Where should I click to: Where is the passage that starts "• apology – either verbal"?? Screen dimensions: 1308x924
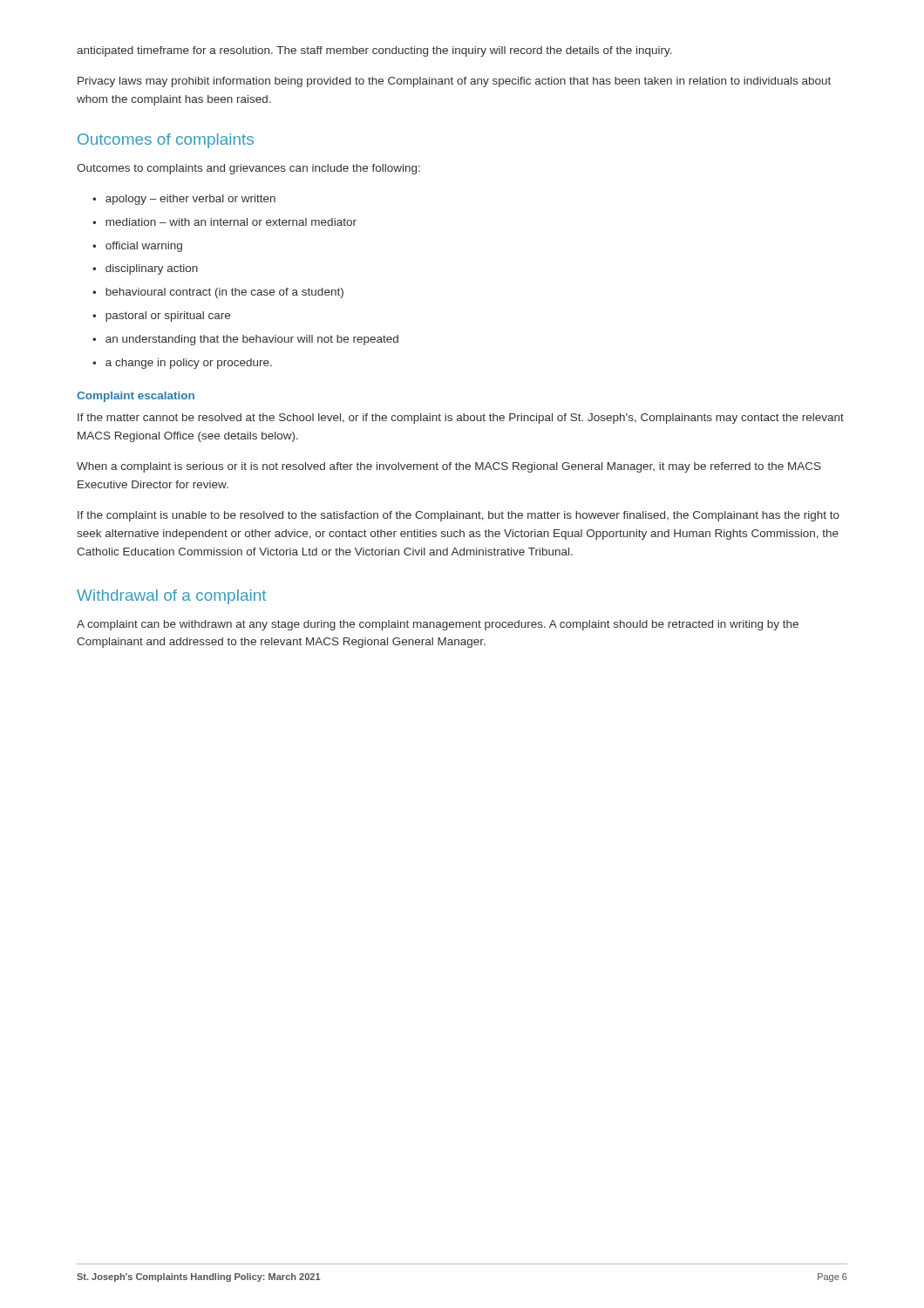click(184, 199)
